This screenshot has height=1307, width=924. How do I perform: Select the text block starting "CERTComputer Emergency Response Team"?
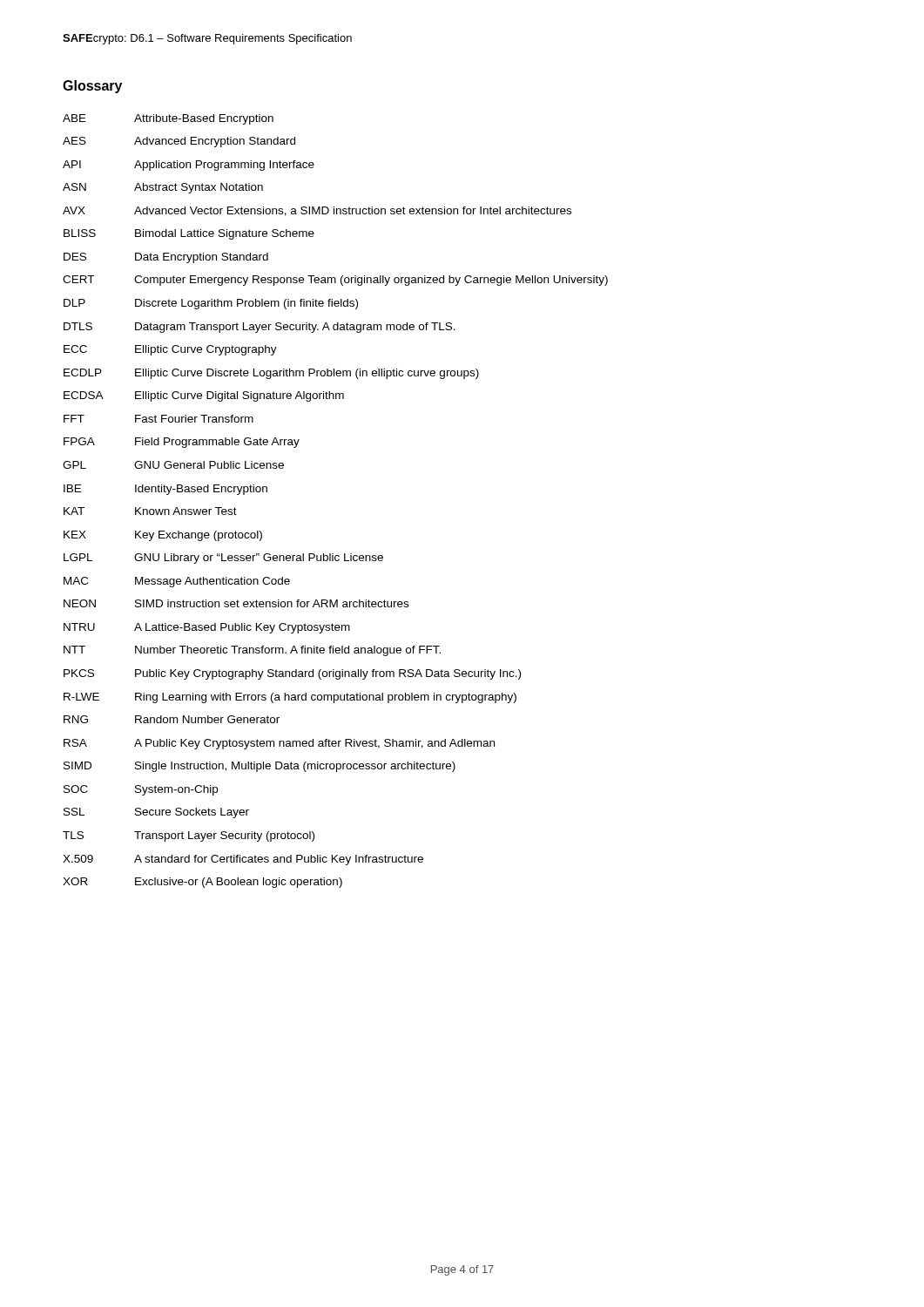[x=462, y=280]
